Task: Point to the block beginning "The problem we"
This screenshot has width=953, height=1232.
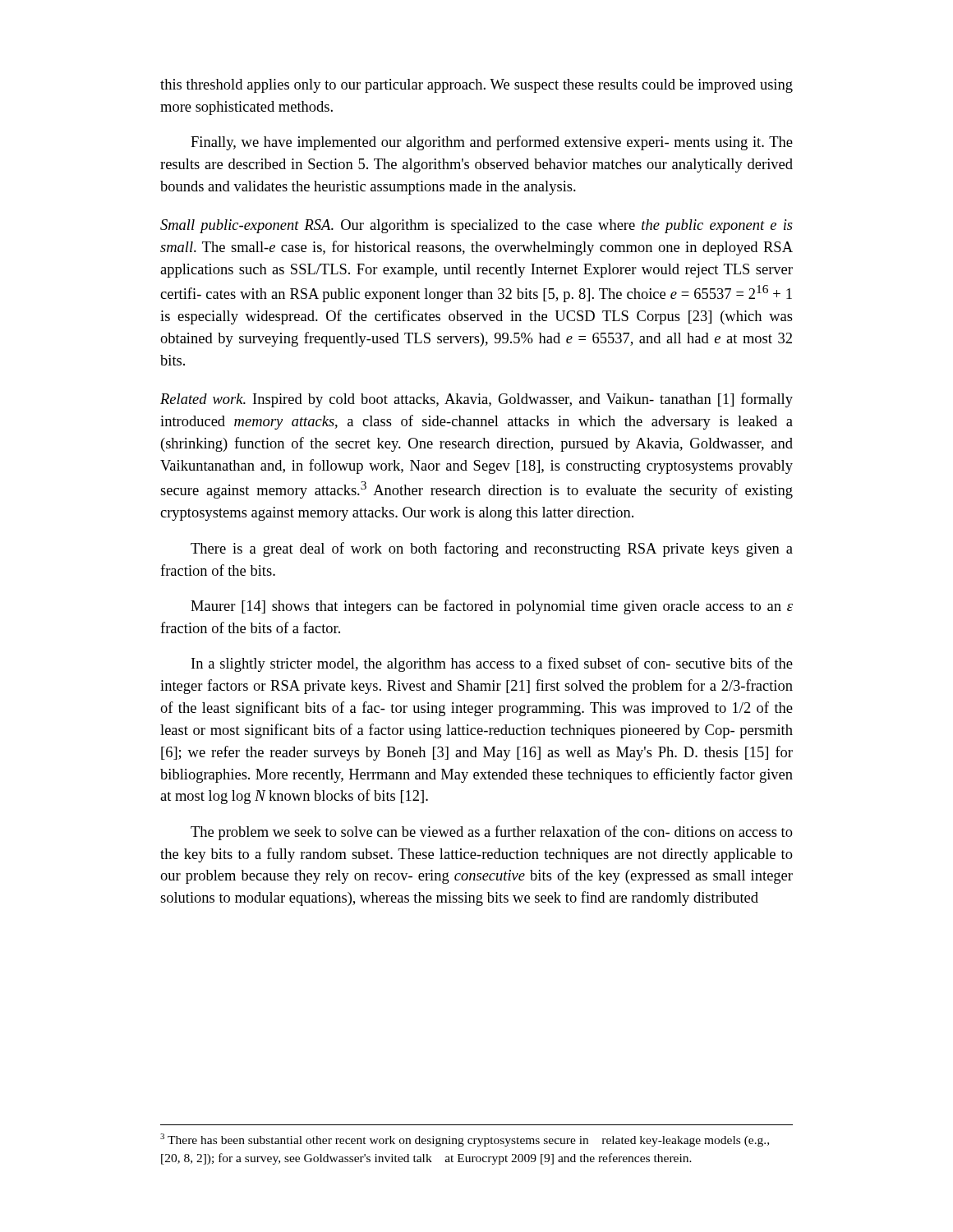Action: click(476, 865)
